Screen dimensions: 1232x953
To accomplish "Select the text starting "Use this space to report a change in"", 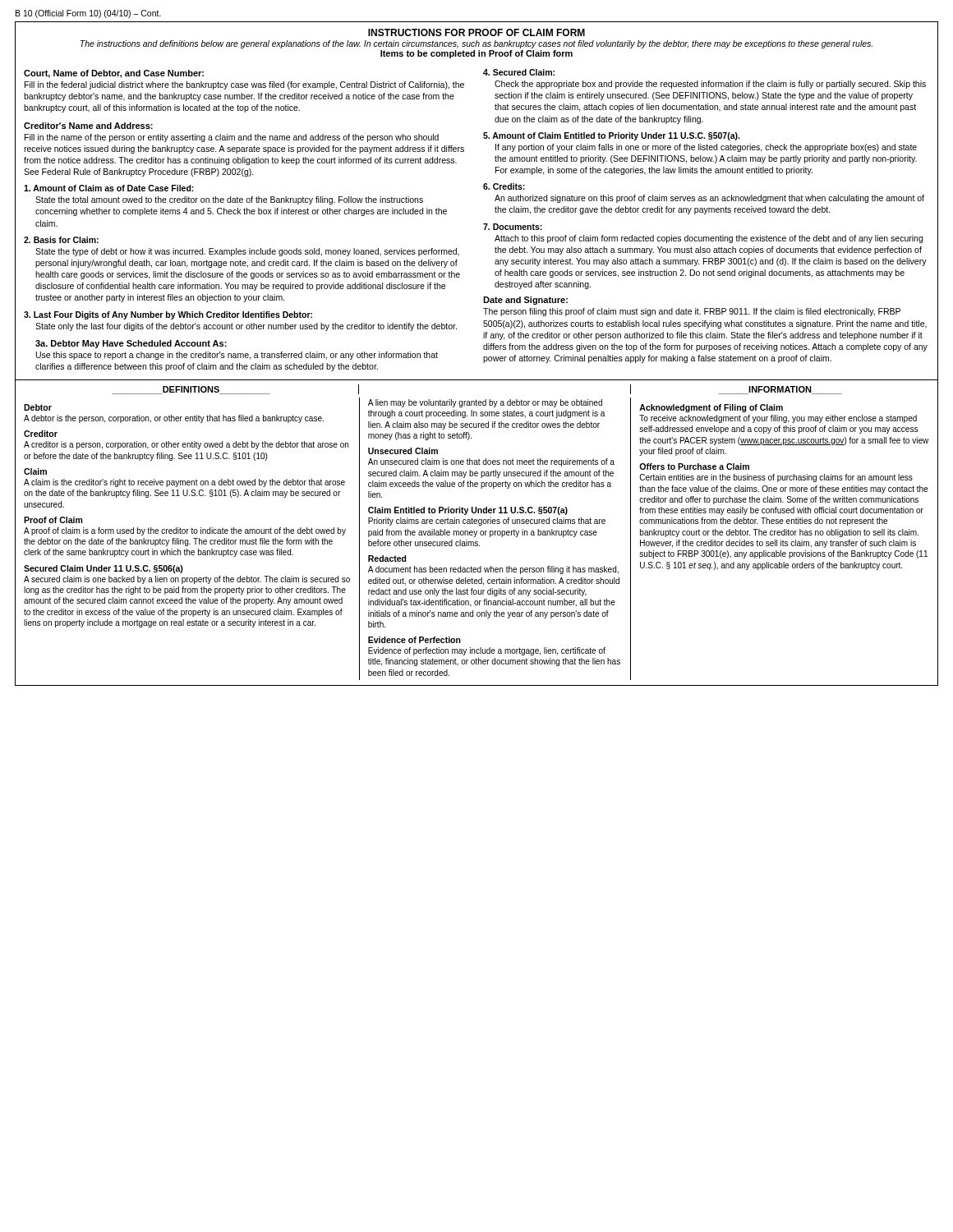I will [237, 360].
